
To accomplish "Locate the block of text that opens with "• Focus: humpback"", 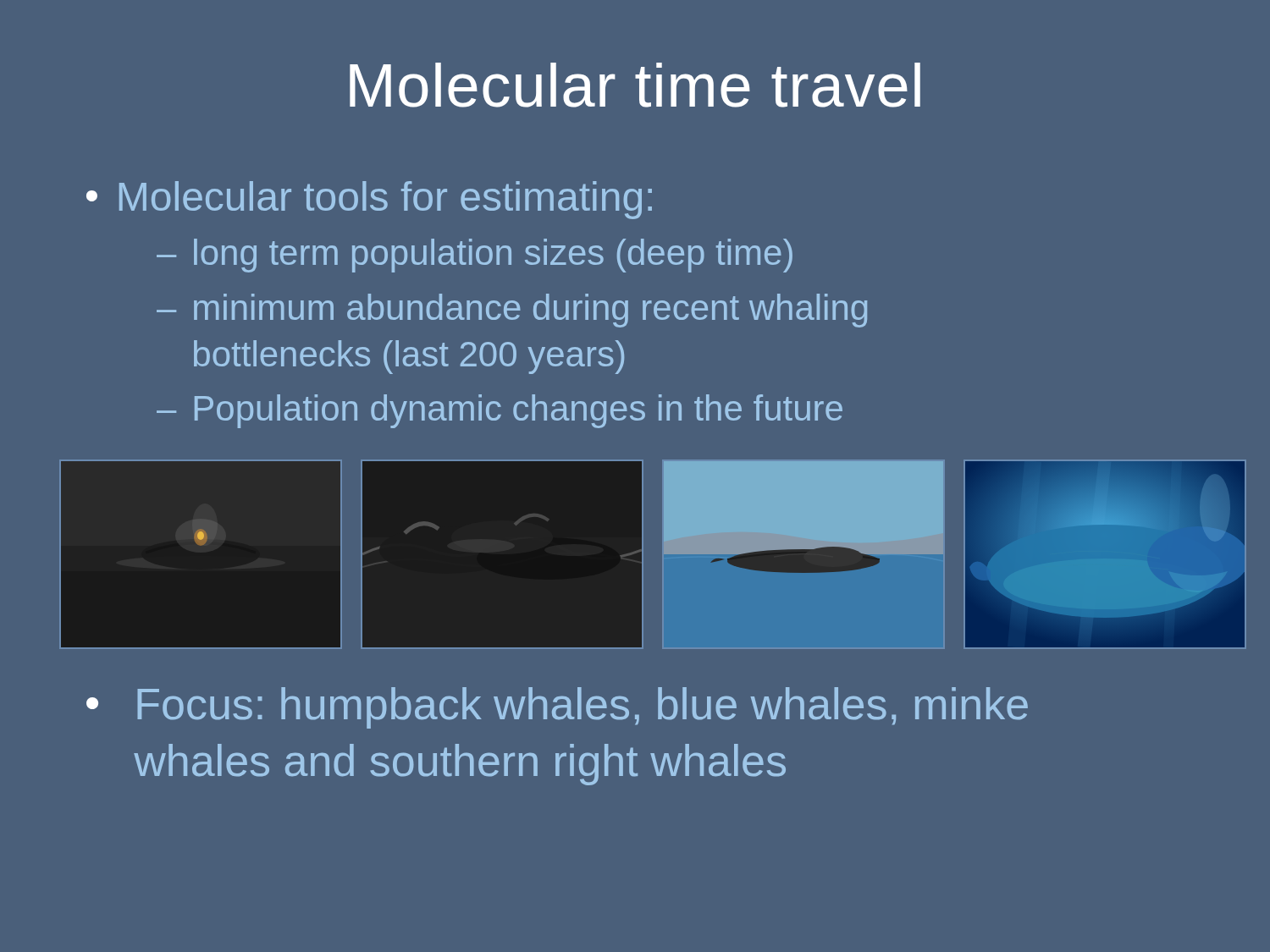I will point(557,733).
